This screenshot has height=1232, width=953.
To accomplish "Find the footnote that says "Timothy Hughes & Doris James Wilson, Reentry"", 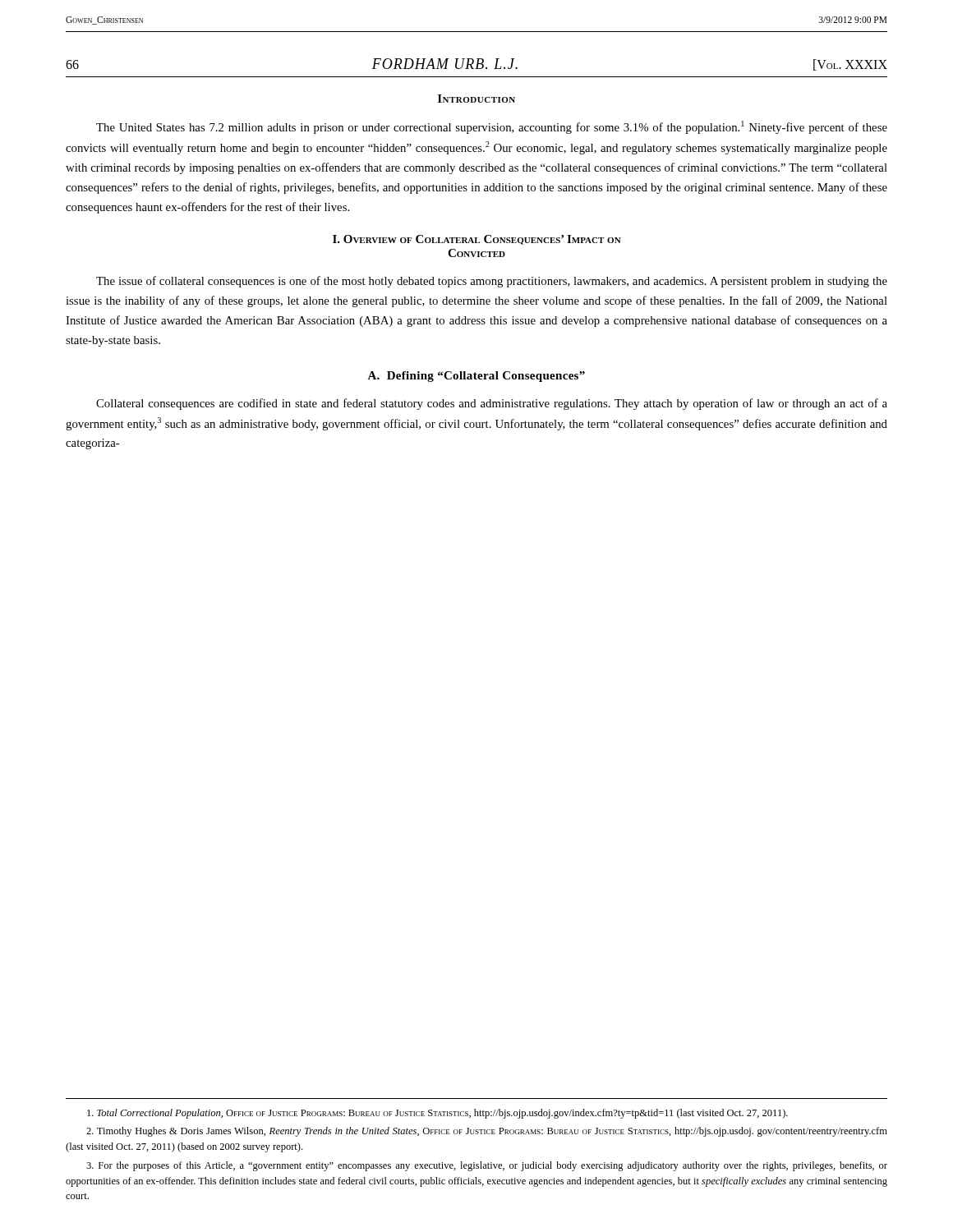I will tap(476, 1139).
